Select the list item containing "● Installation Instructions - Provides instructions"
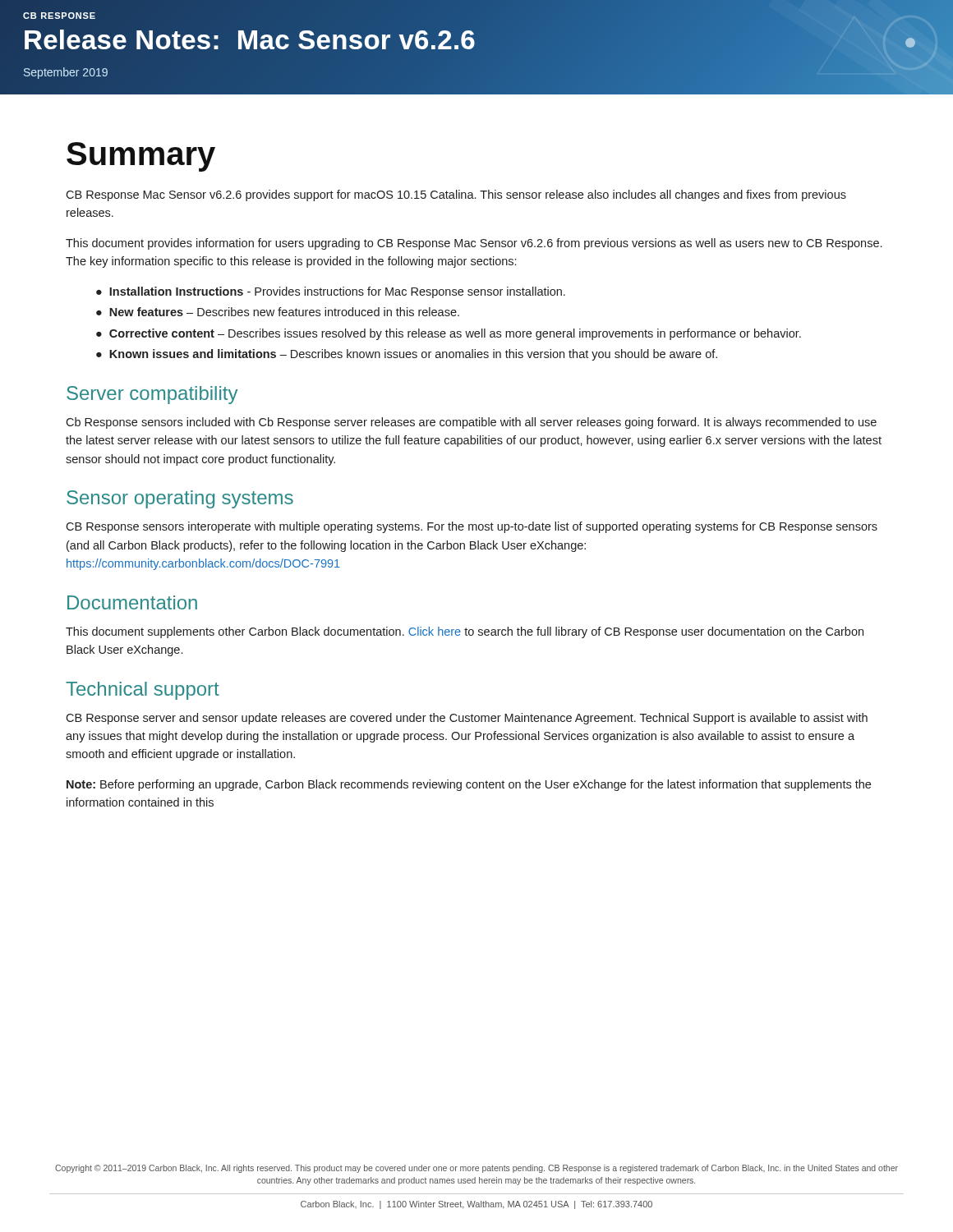This screenshot has height=1232, width=953. [331, 291]
